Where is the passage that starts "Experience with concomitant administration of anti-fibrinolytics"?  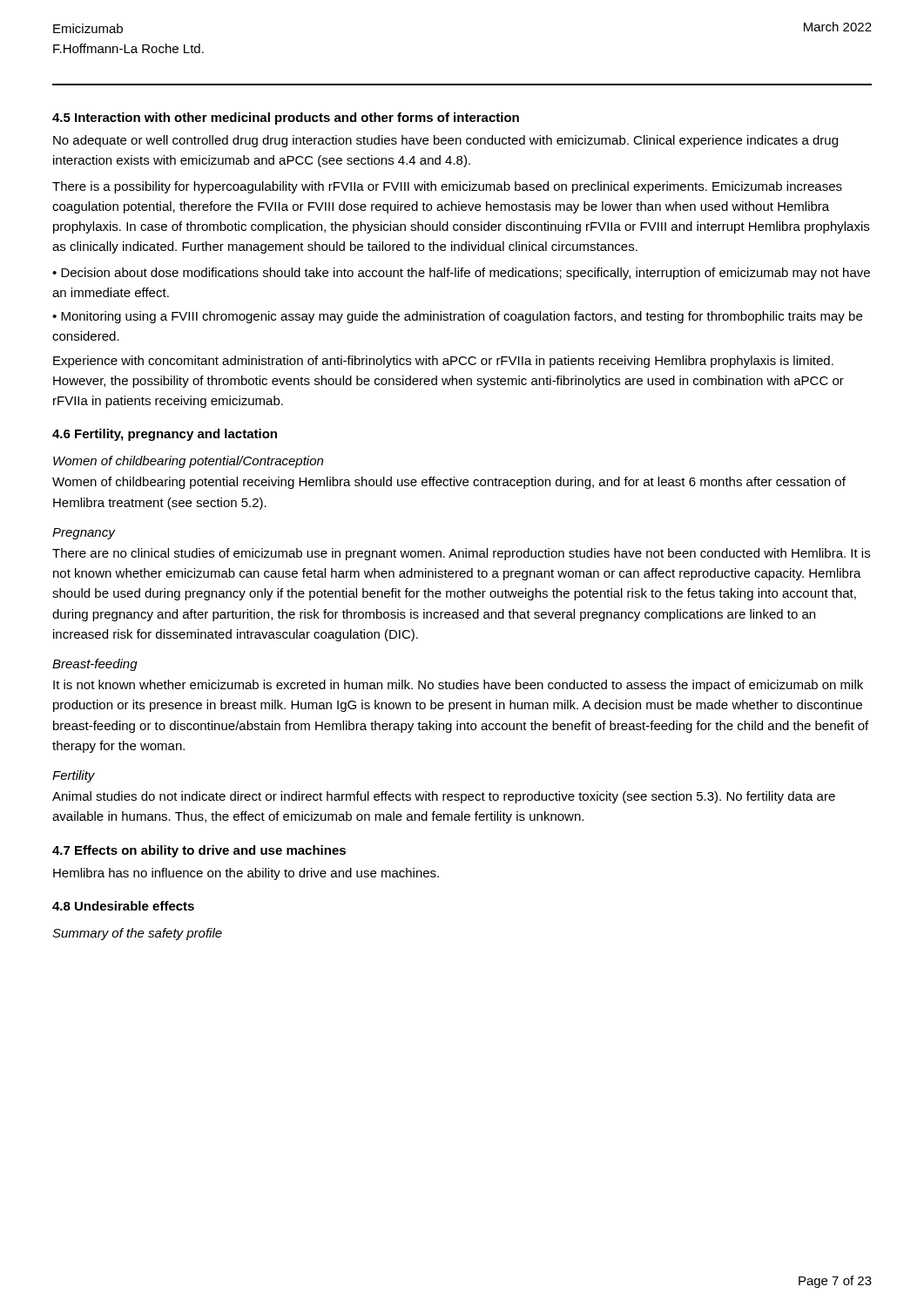point(448,380)
